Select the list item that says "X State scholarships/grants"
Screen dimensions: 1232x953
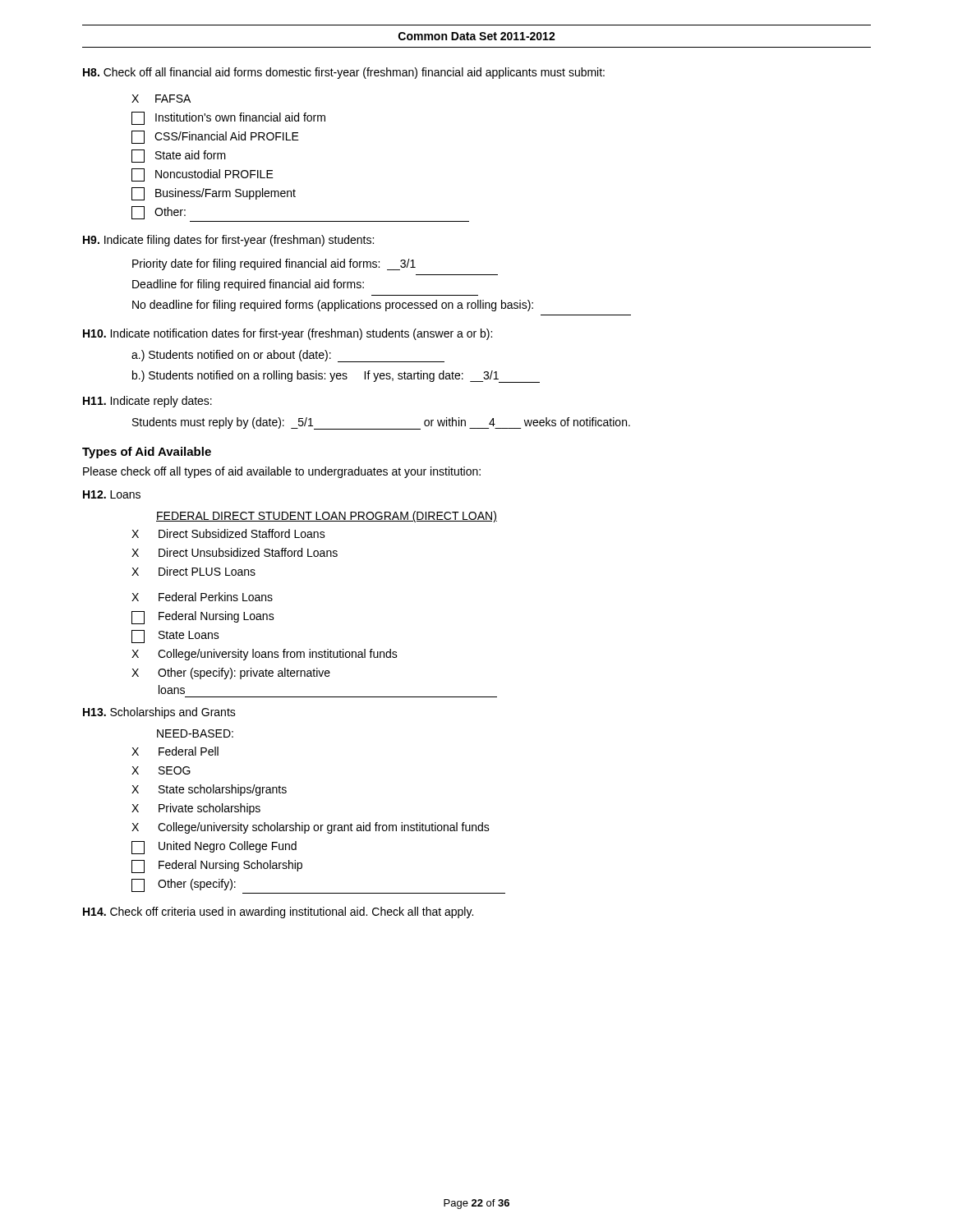[x=209, y=790]
